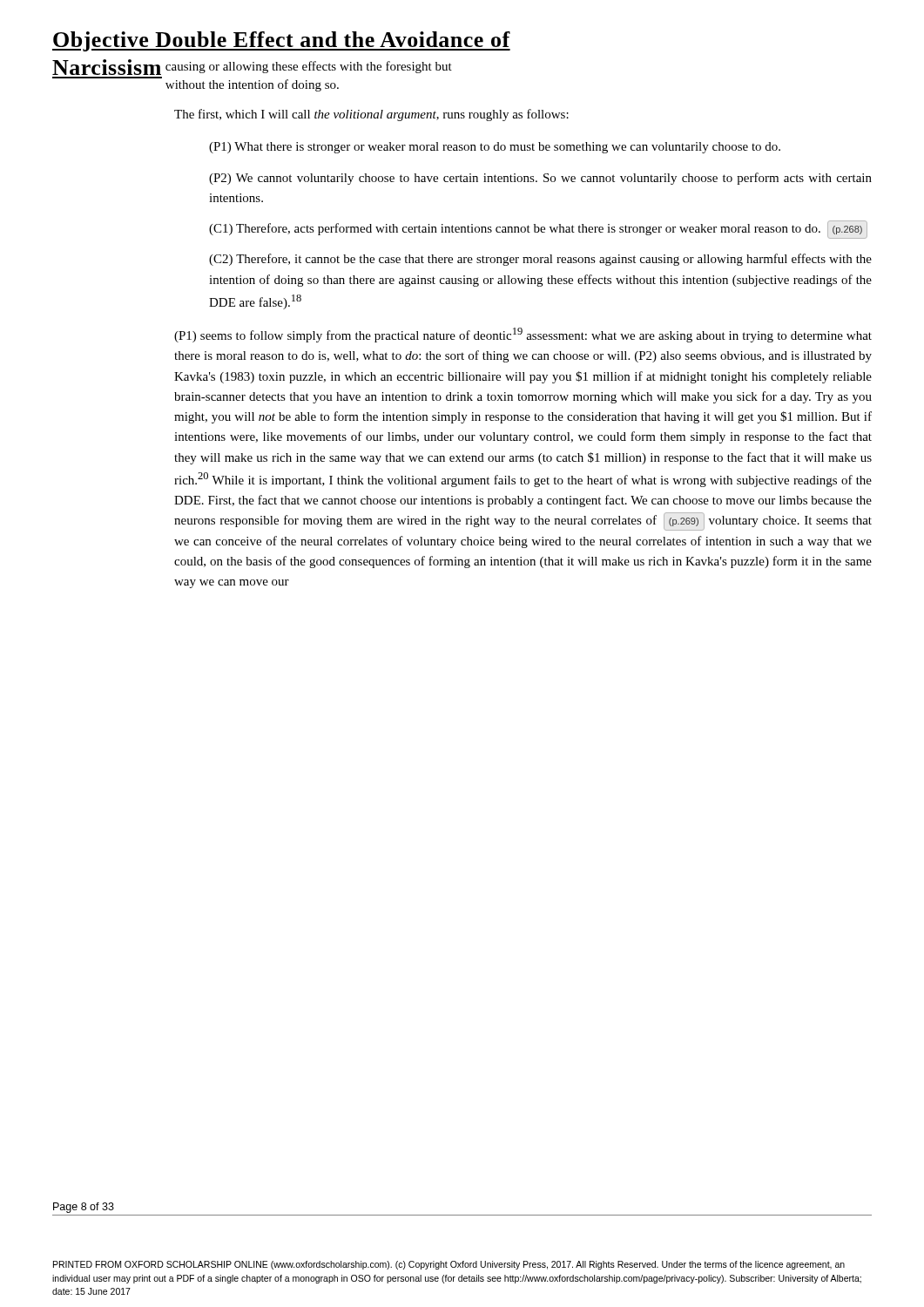Locate the text block that reads "(C1) Therefore, acts"
Image resolution: width=924 pixels, height=1307 pixels.
[x=538, y=230]
